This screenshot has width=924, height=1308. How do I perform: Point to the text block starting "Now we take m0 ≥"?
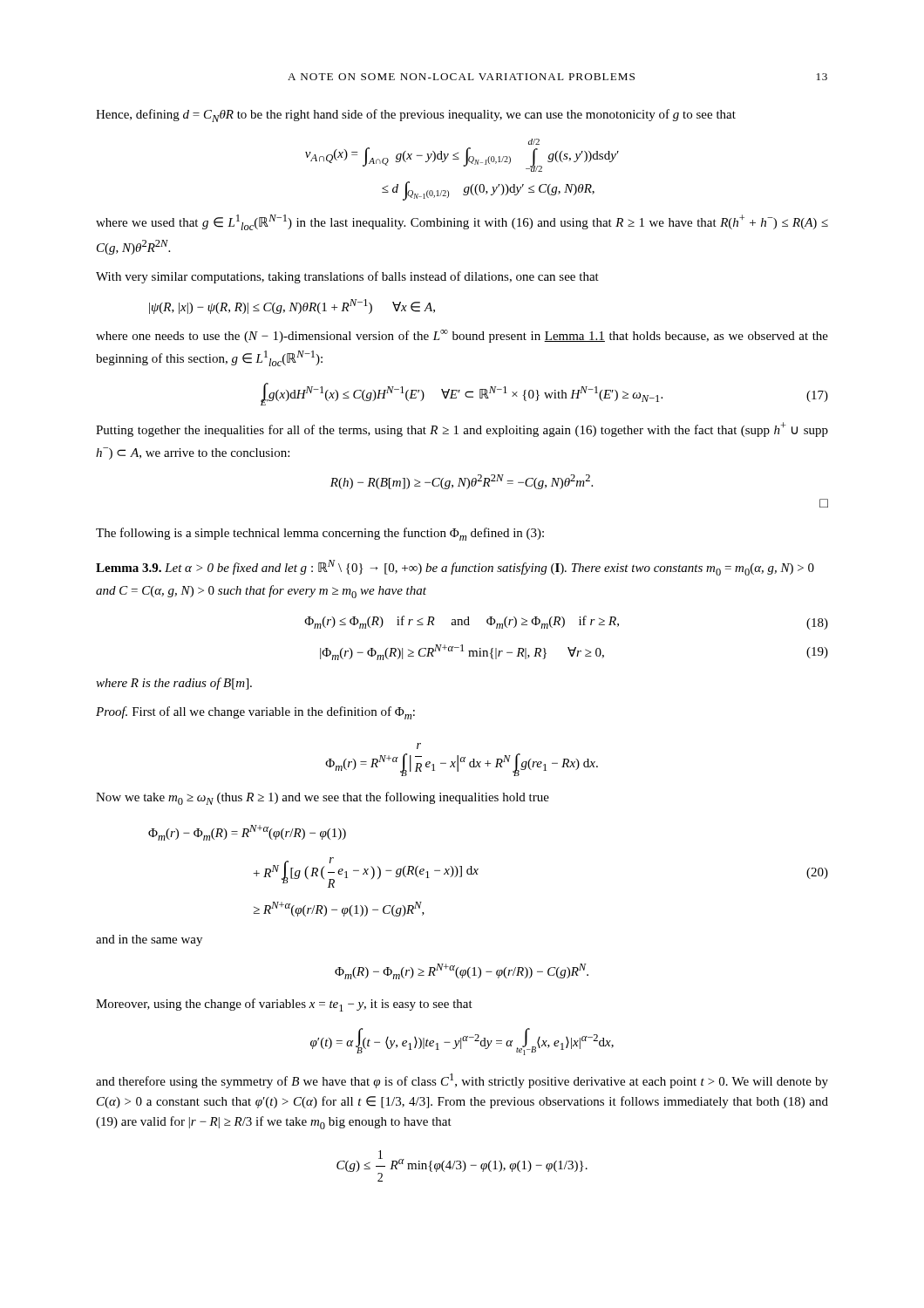tap(462, 799)
